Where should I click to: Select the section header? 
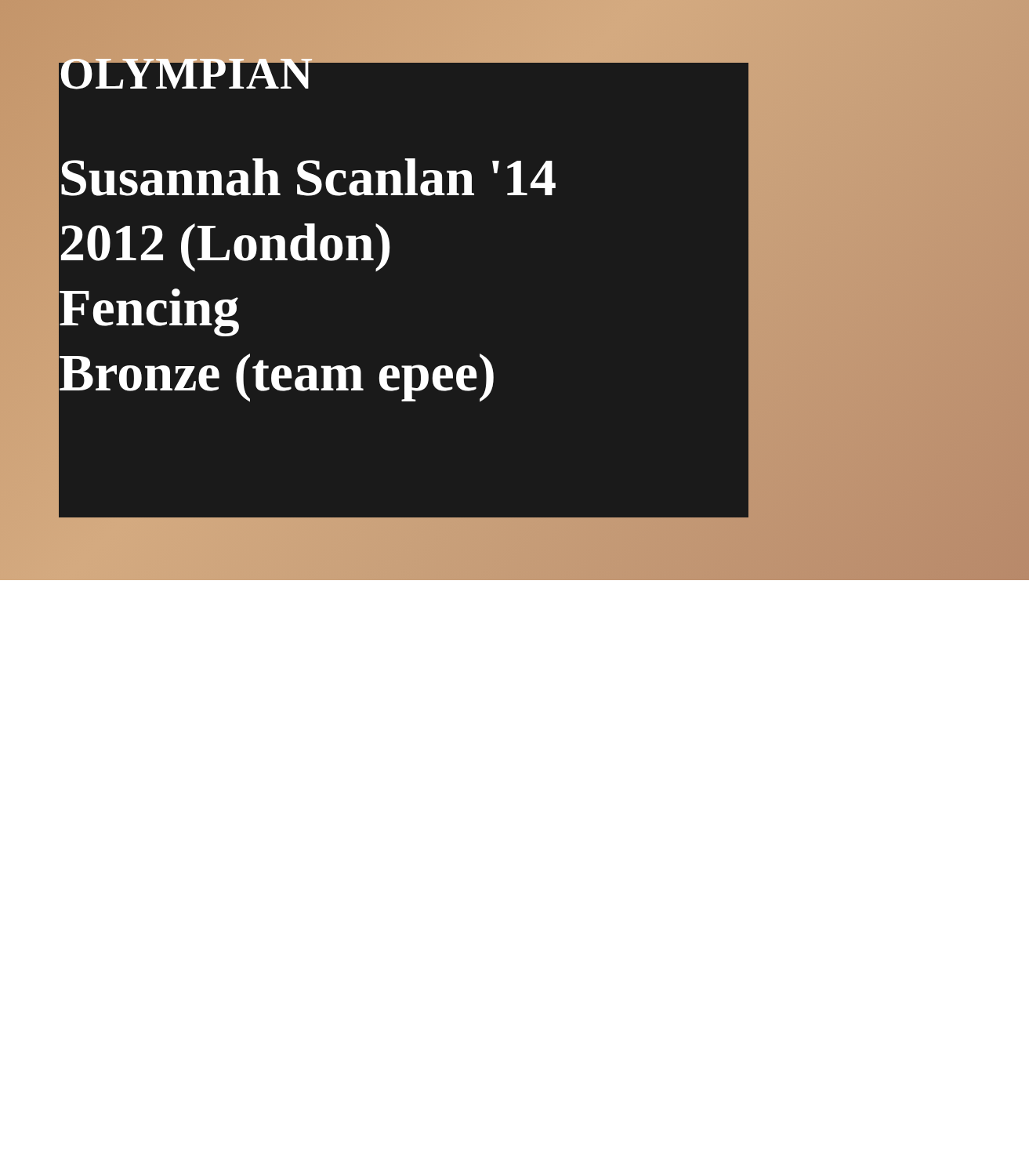(186, 73)
